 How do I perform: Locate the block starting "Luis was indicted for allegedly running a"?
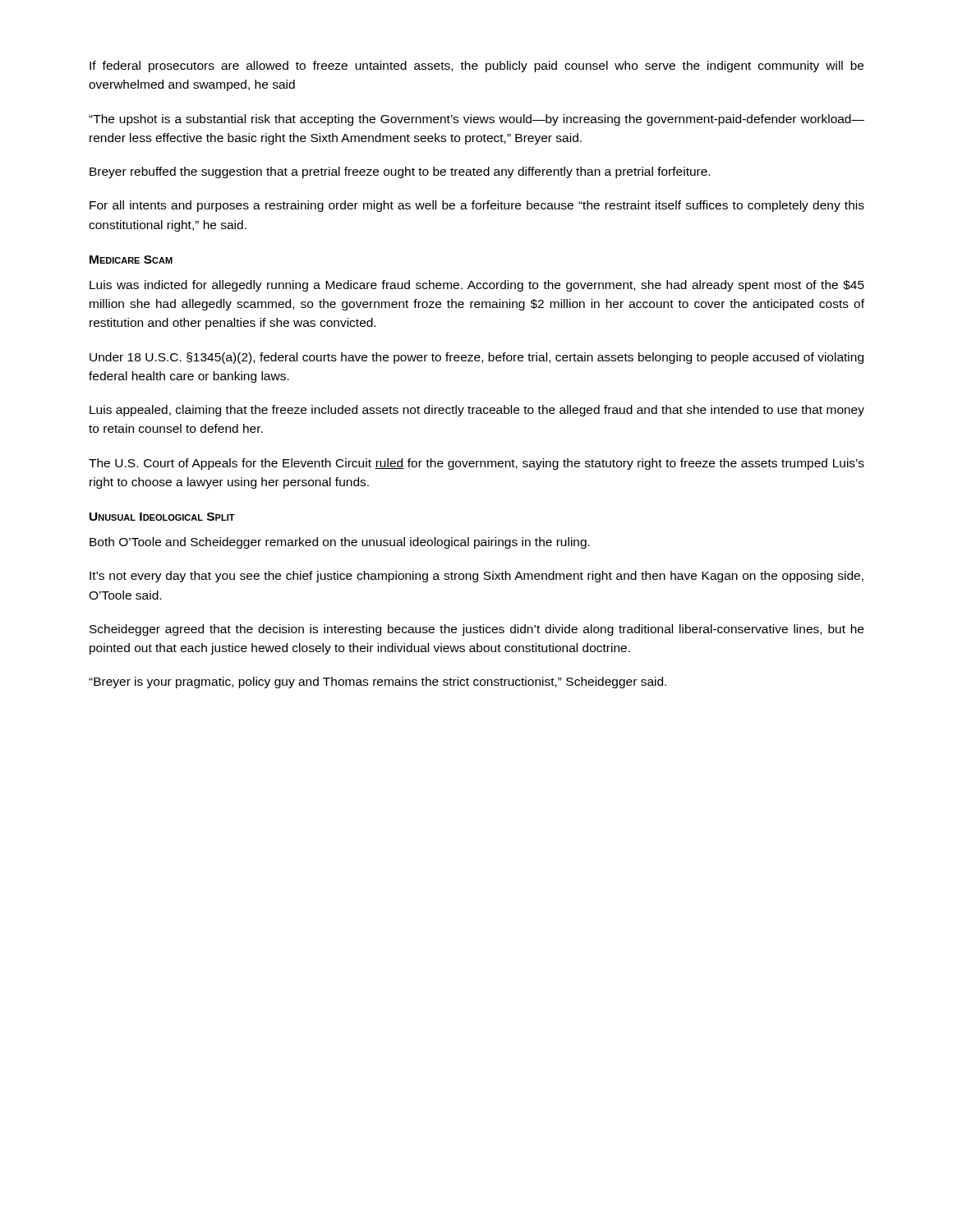coord(476,304)
